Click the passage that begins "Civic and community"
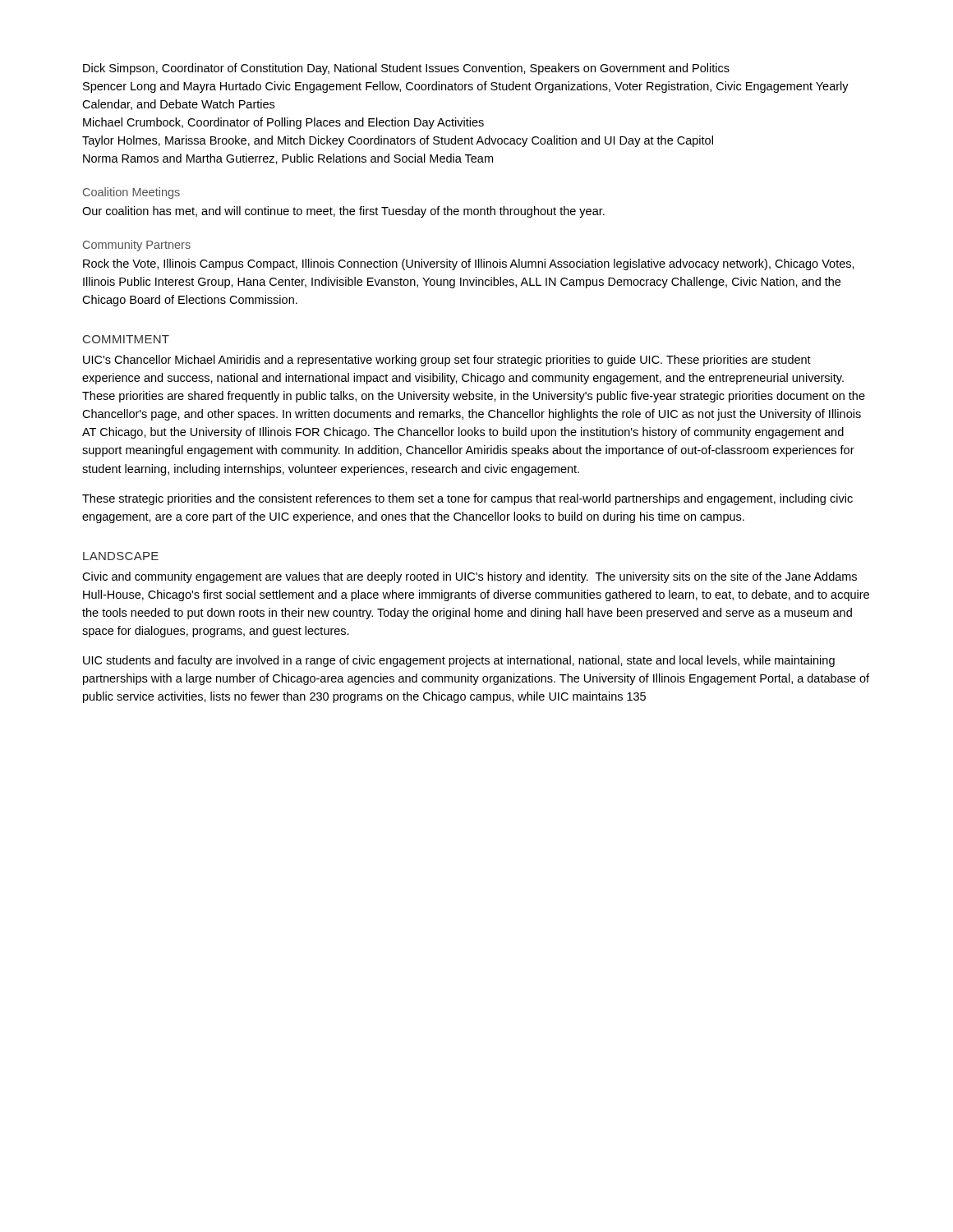953x1232 pixels. (x=476, y=603)
